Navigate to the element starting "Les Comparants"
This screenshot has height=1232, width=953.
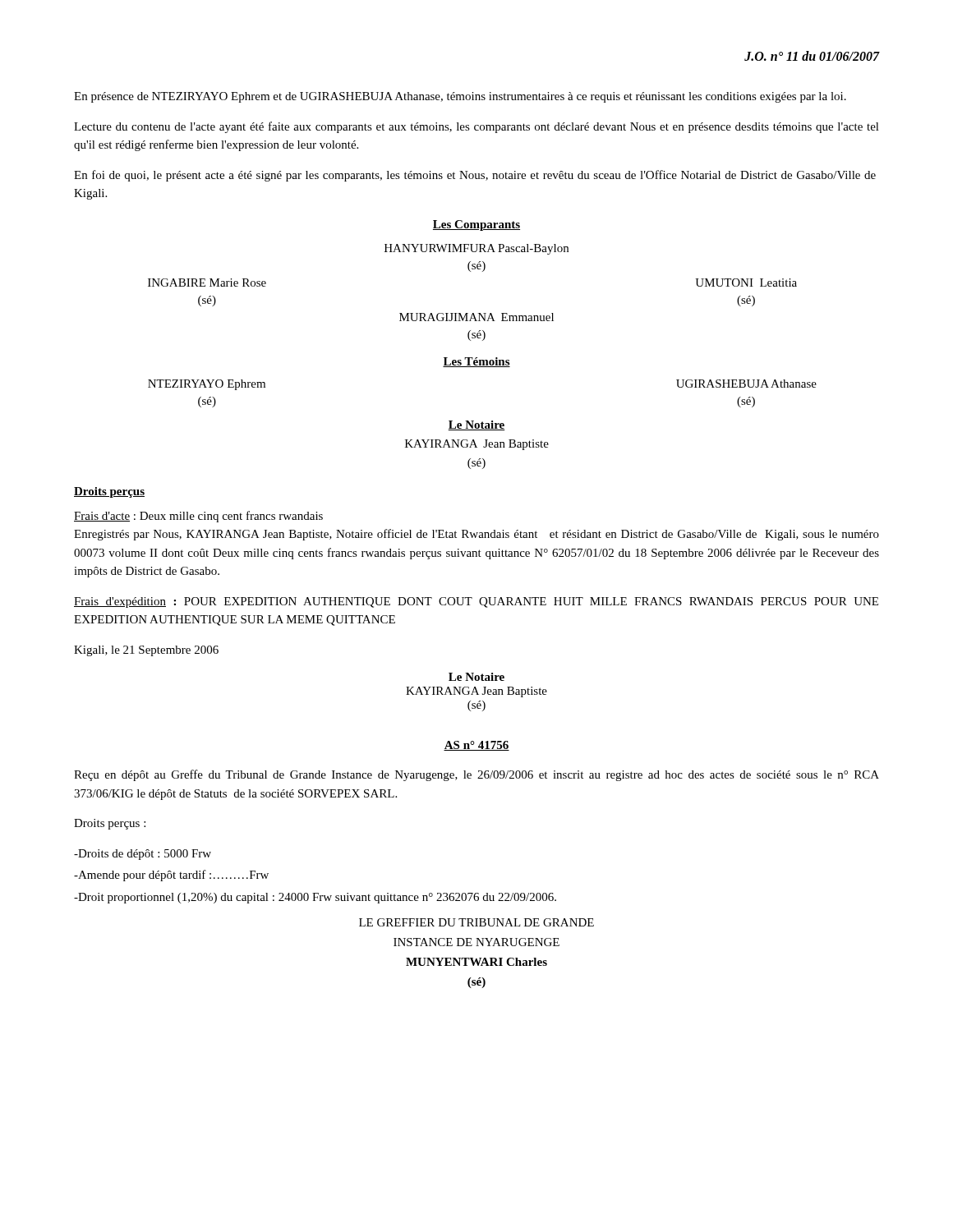tap(476, 224)
